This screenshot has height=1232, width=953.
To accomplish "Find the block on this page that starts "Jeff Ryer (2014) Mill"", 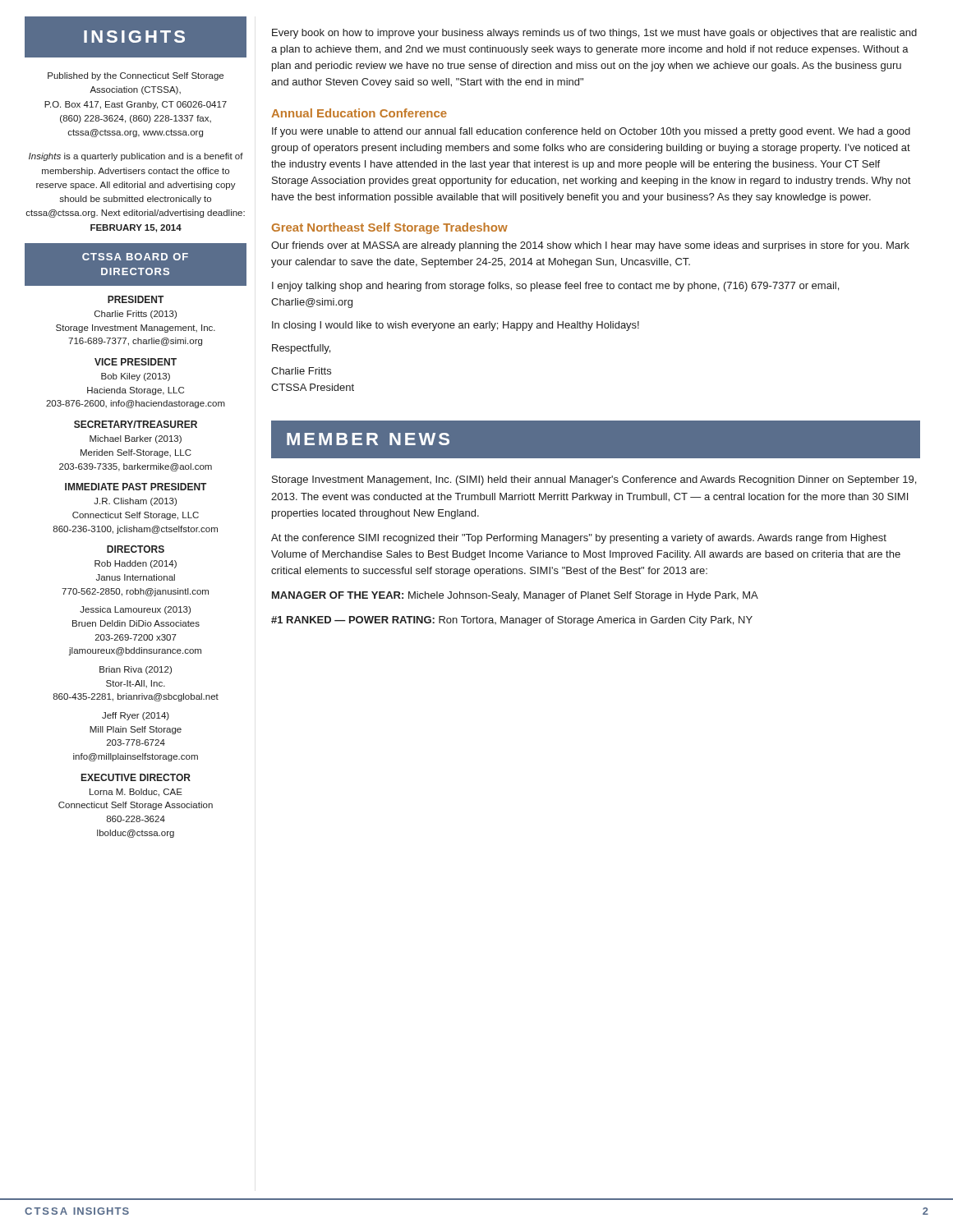I will (136, 736).
